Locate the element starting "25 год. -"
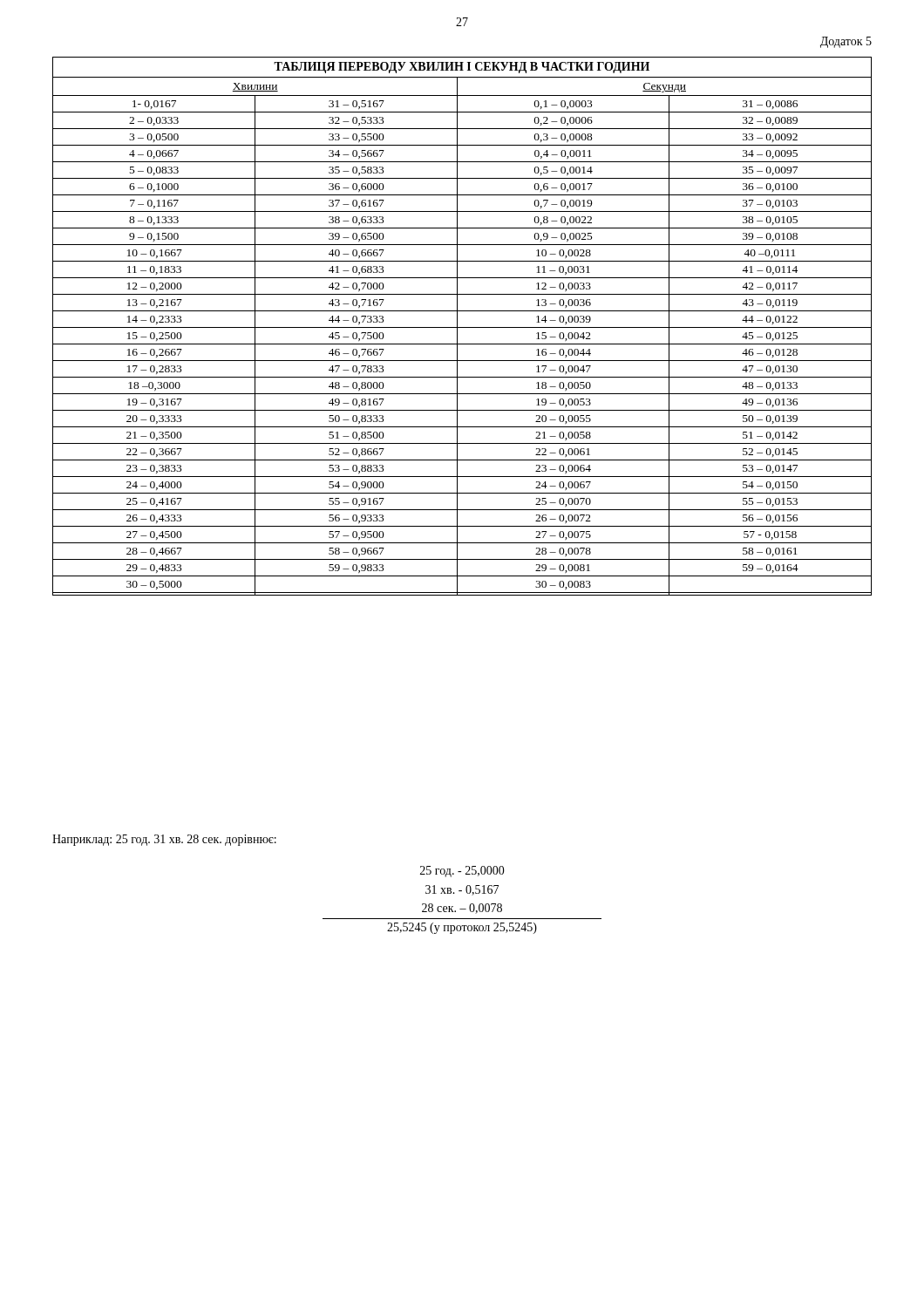 [x=462, y=898]
